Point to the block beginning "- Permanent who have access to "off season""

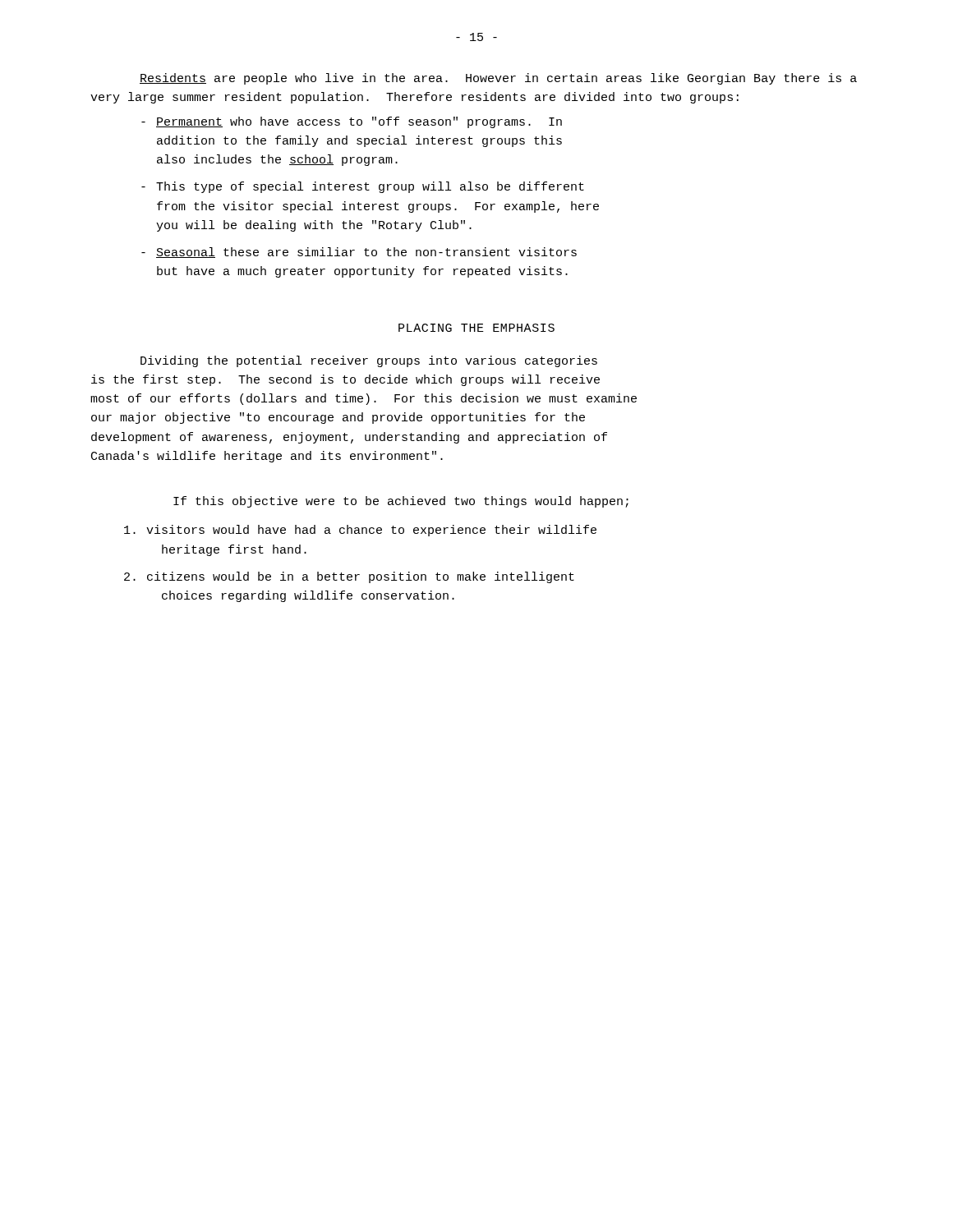[501, 142]
